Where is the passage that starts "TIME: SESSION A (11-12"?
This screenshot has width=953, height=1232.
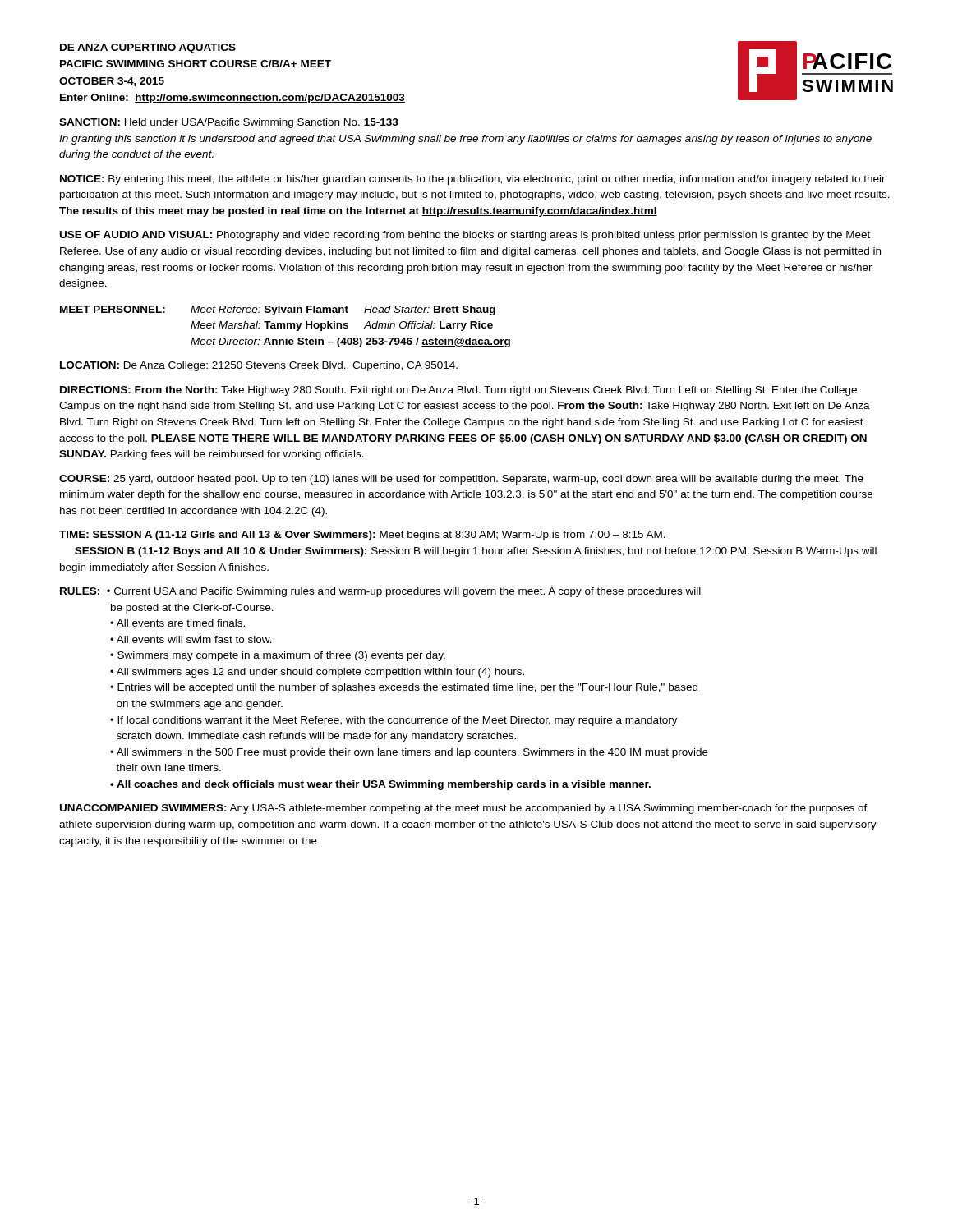pos(468,551)
